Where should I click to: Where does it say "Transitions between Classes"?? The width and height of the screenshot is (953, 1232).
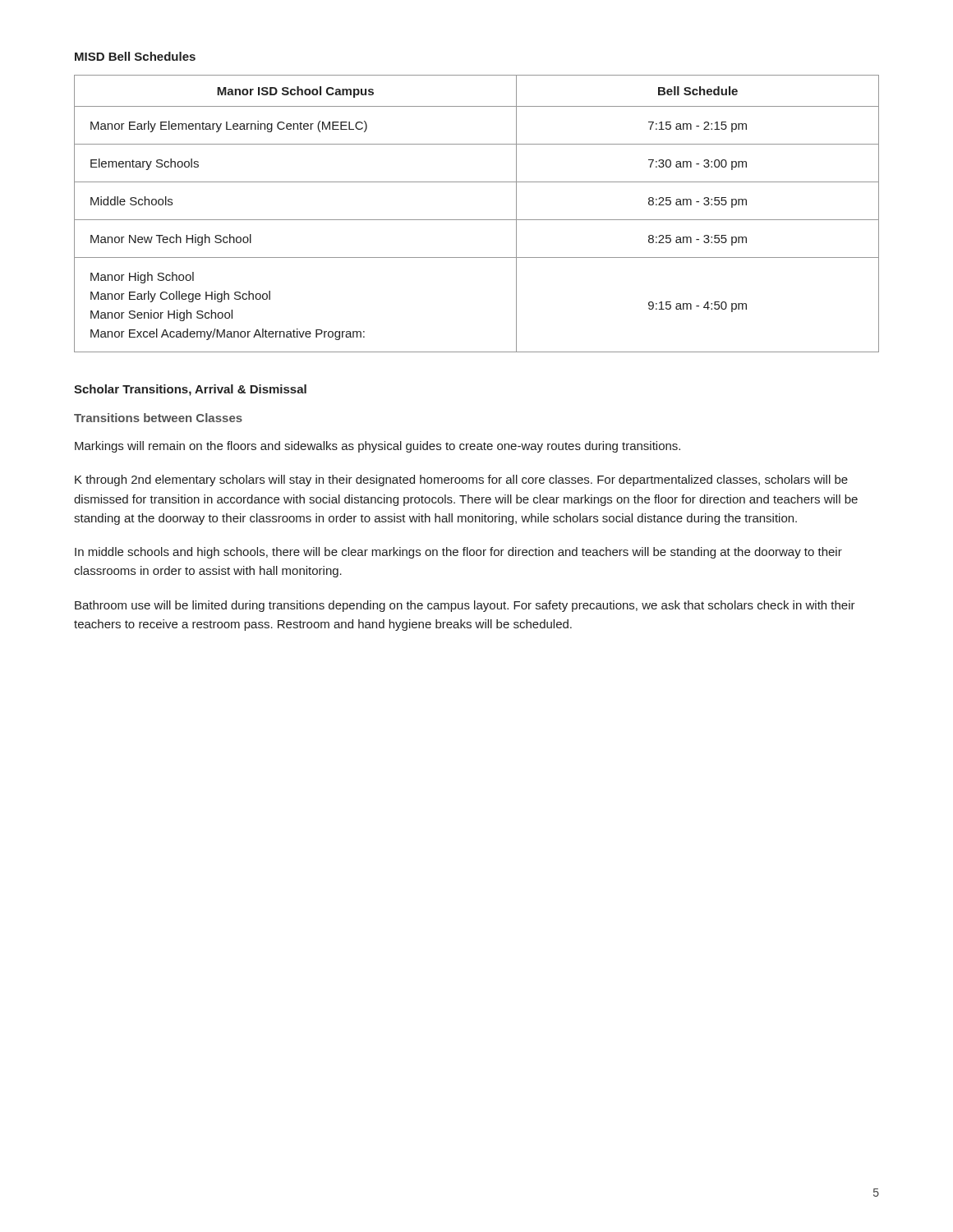pyautogui.click(x=158, y=418)
